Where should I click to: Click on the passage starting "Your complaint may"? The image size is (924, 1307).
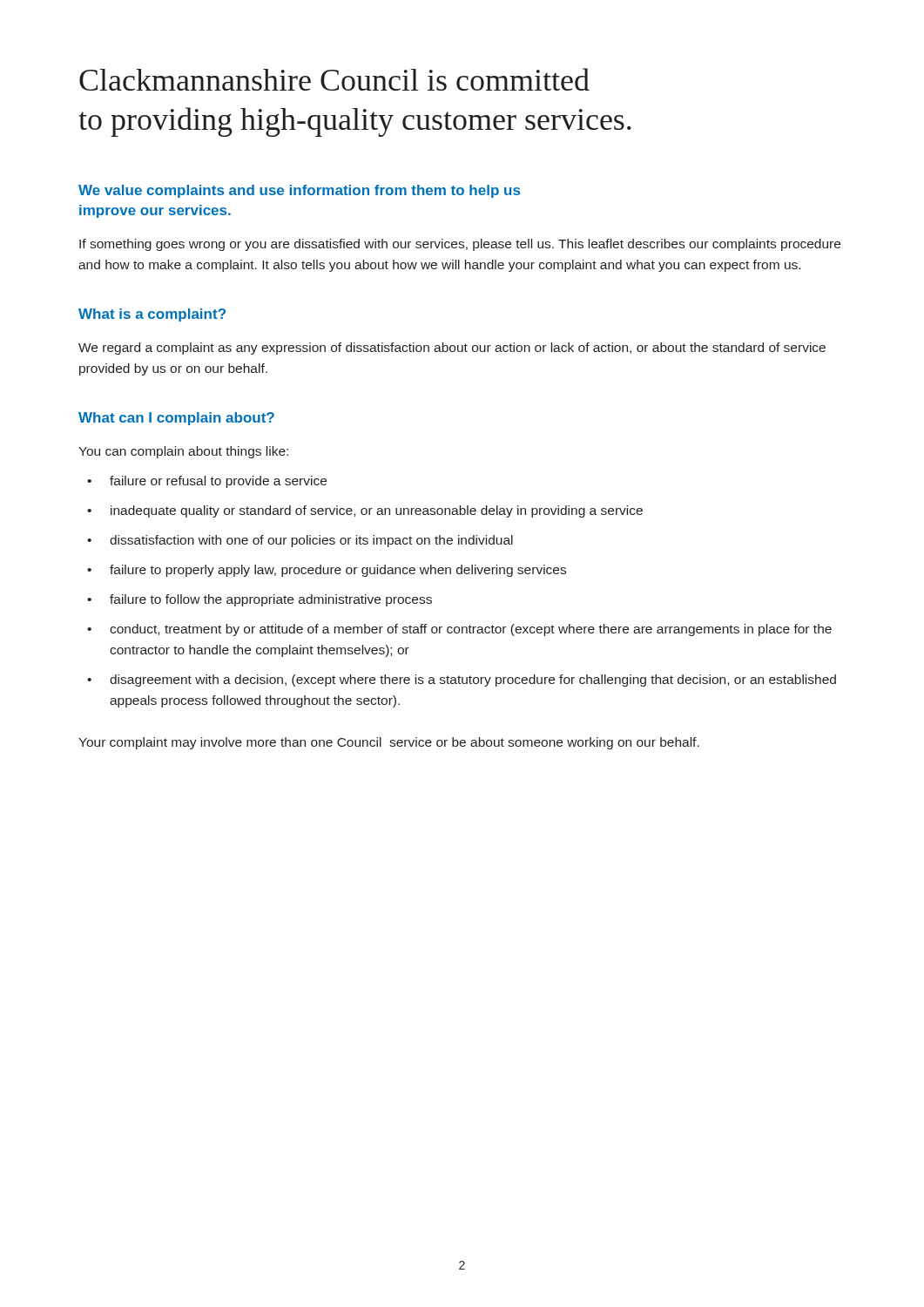(389, 742)
